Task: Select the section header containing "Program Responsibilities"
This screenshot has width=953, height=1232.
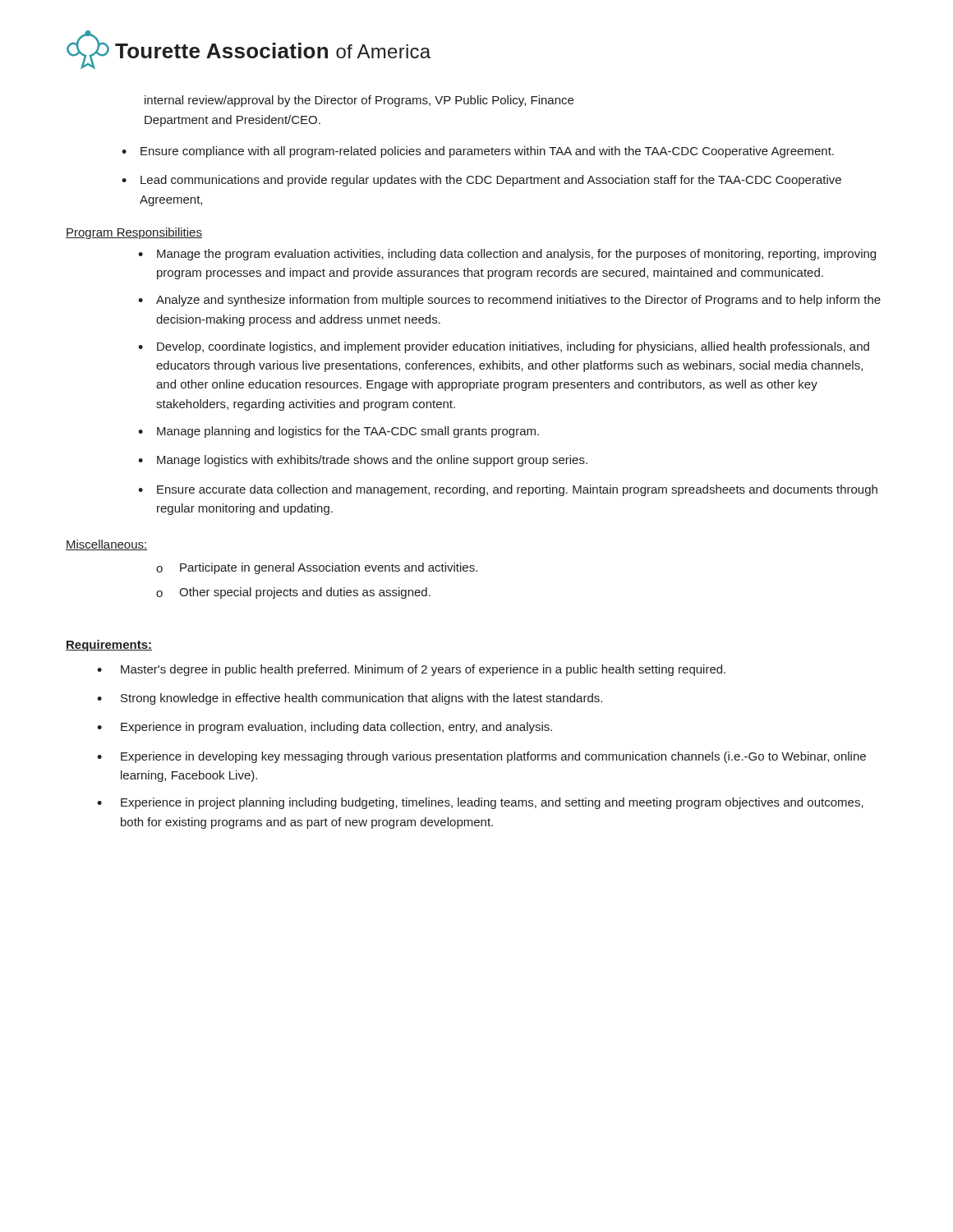Action: click(134, 232)
